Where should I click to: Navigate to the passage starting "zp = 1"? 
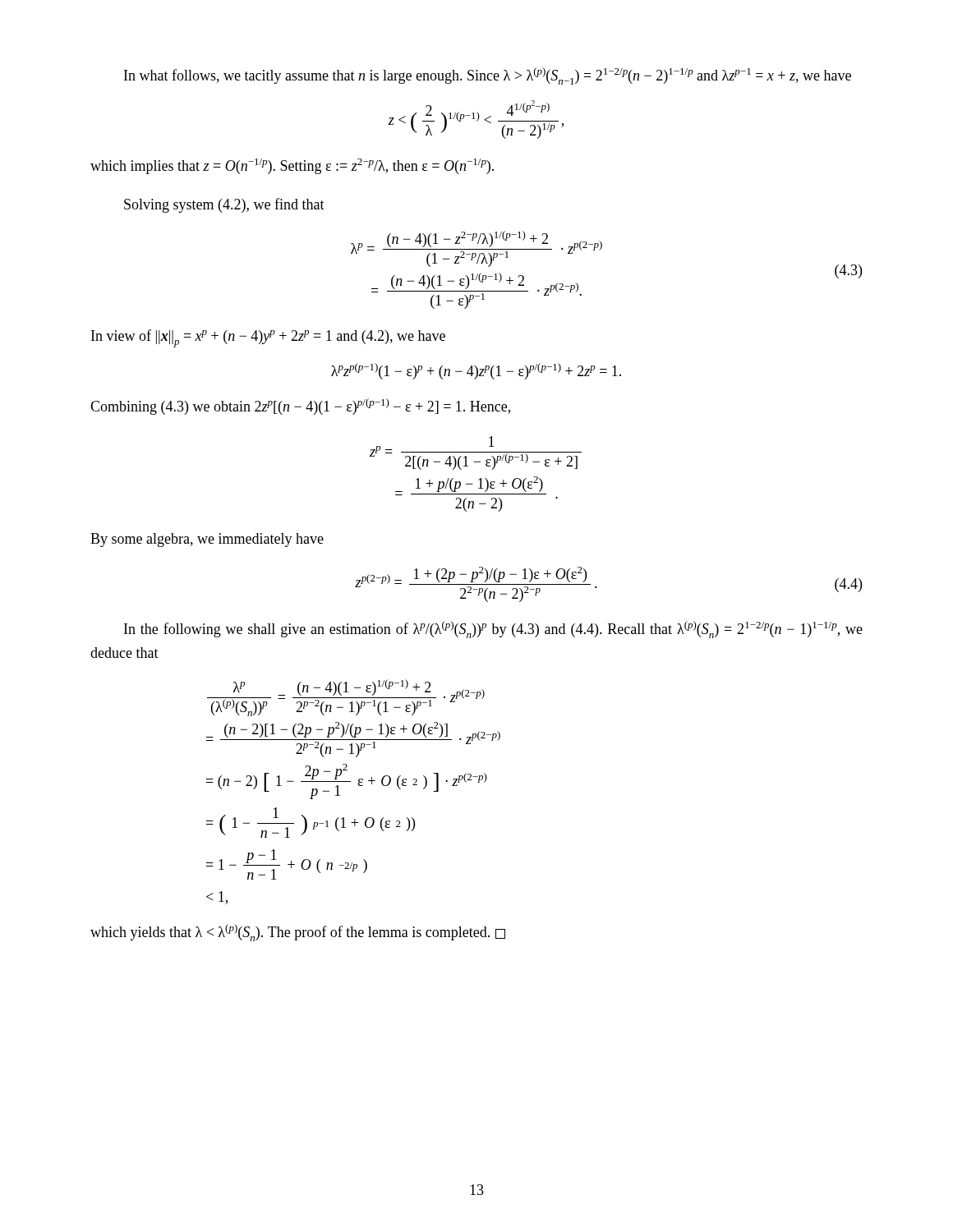point(476,473)
